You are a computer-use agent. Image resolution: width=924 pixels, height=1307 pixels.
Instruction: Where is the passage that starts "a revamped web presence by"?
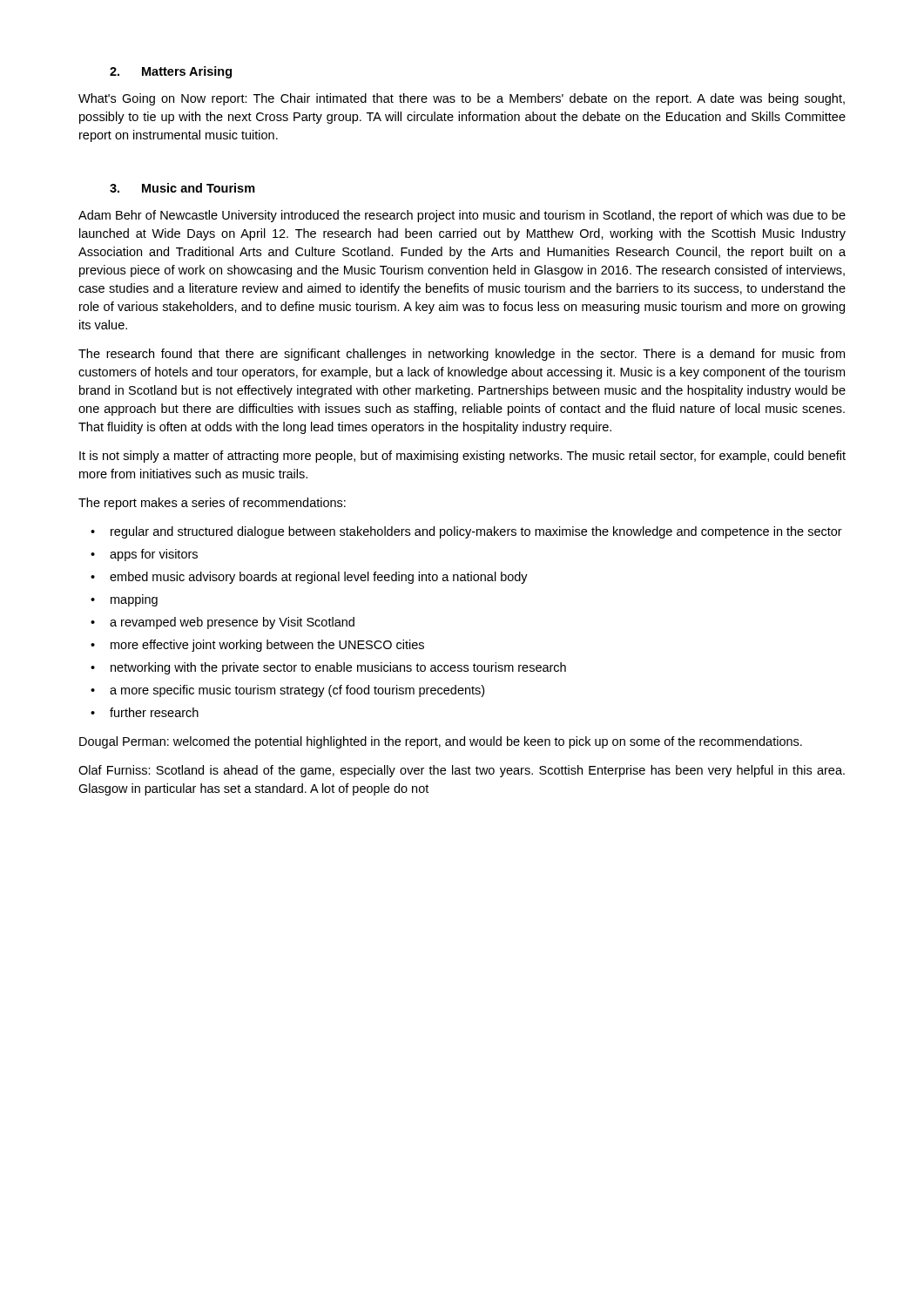point(232,622)
